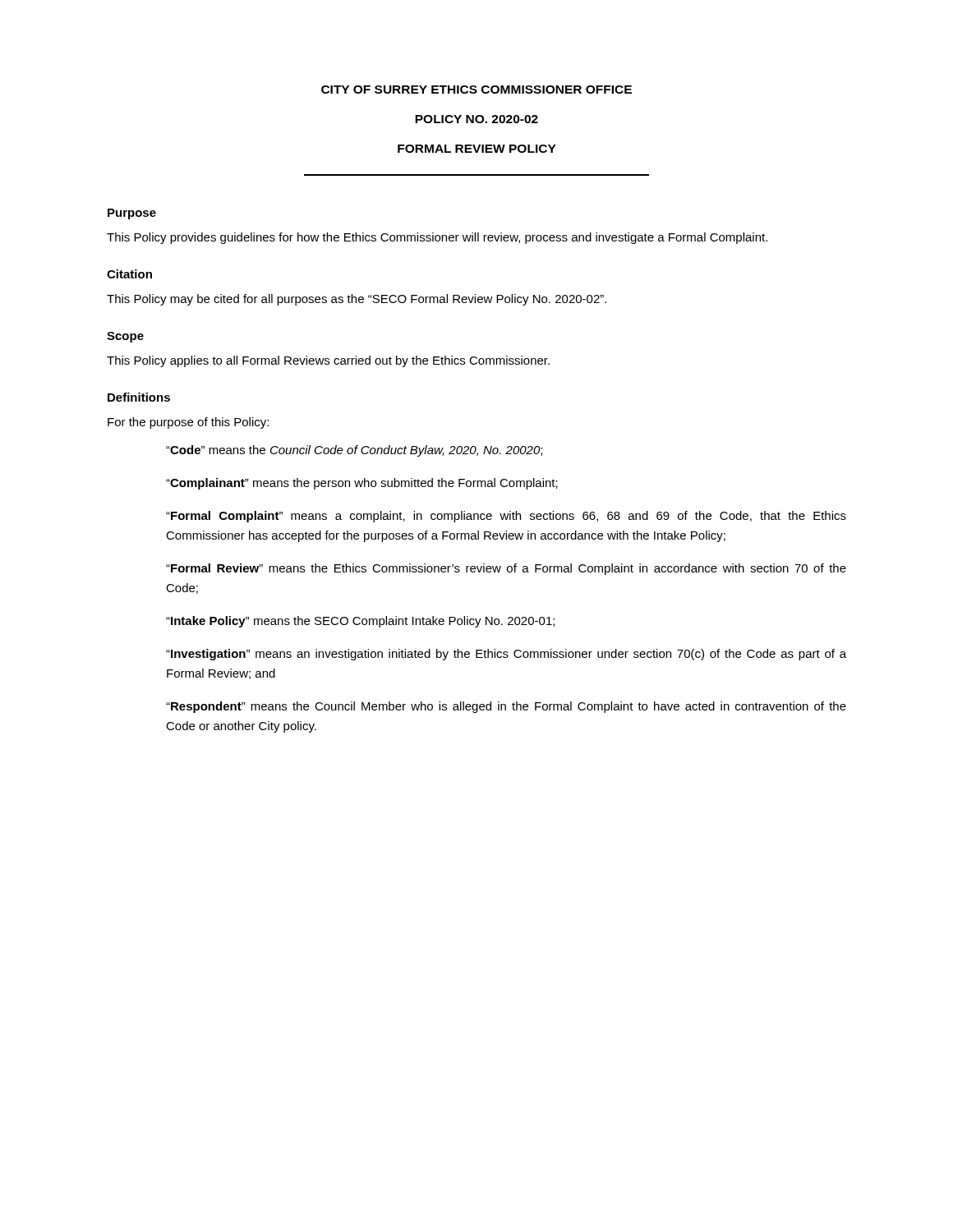This screenshot has height=1232, width=953.
Task: Select the block starting "This Policy provides guidelines for how"
Action: tap(438, 237)
